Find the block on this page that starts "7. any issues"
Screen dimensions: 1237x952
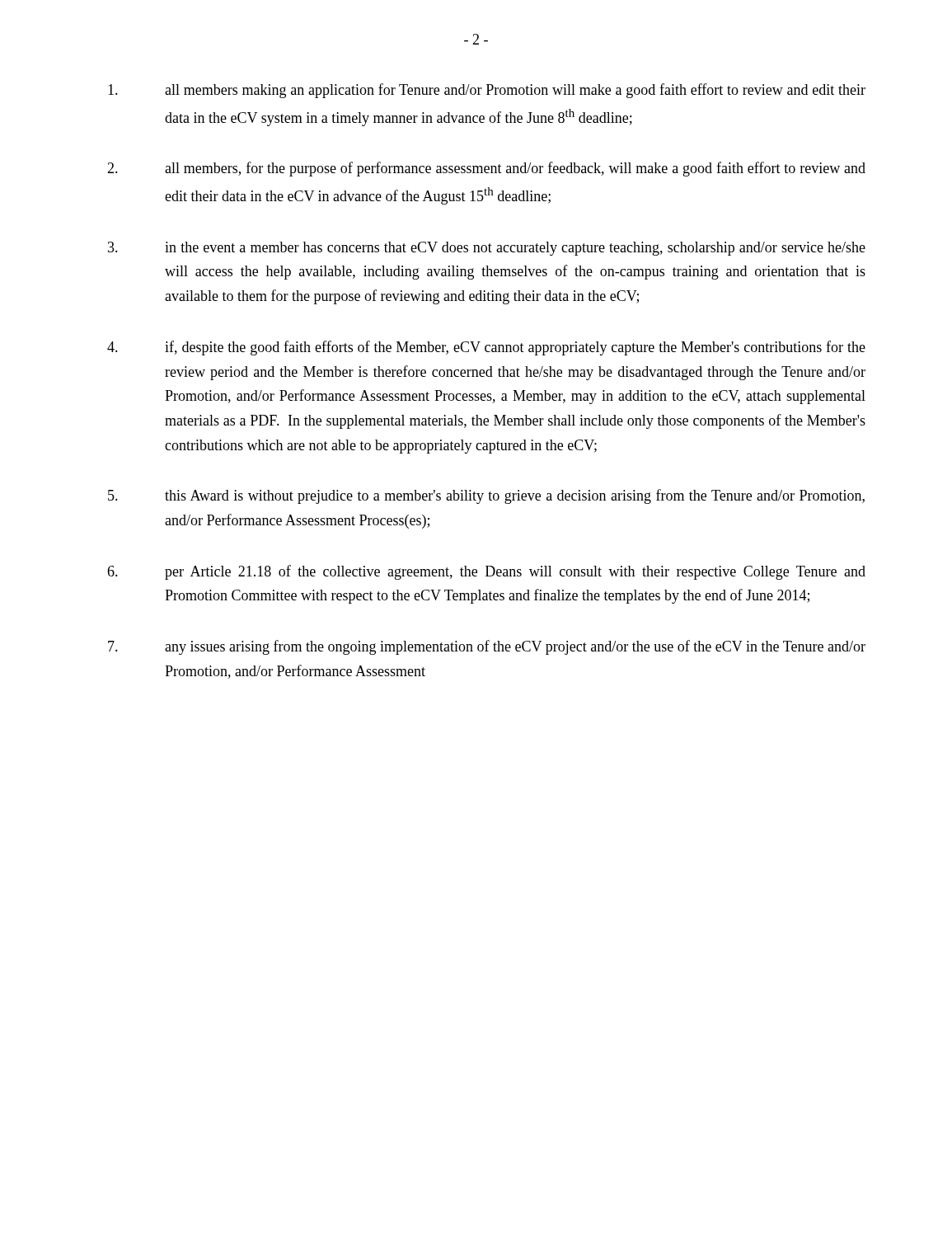click(x=486, y=659)
